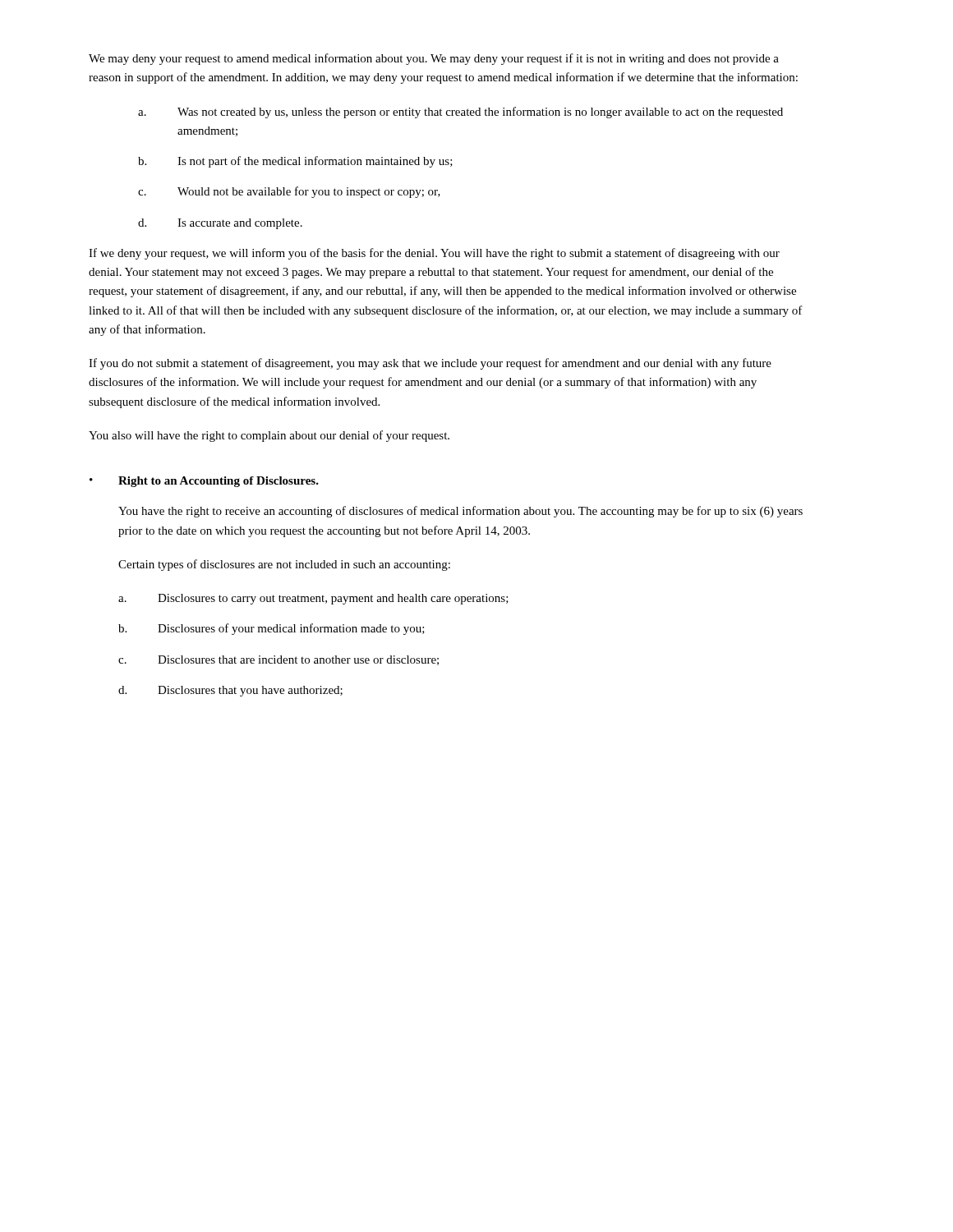Locate the text block starting "You have the"

pyautogui.click(x=461, y=521)
